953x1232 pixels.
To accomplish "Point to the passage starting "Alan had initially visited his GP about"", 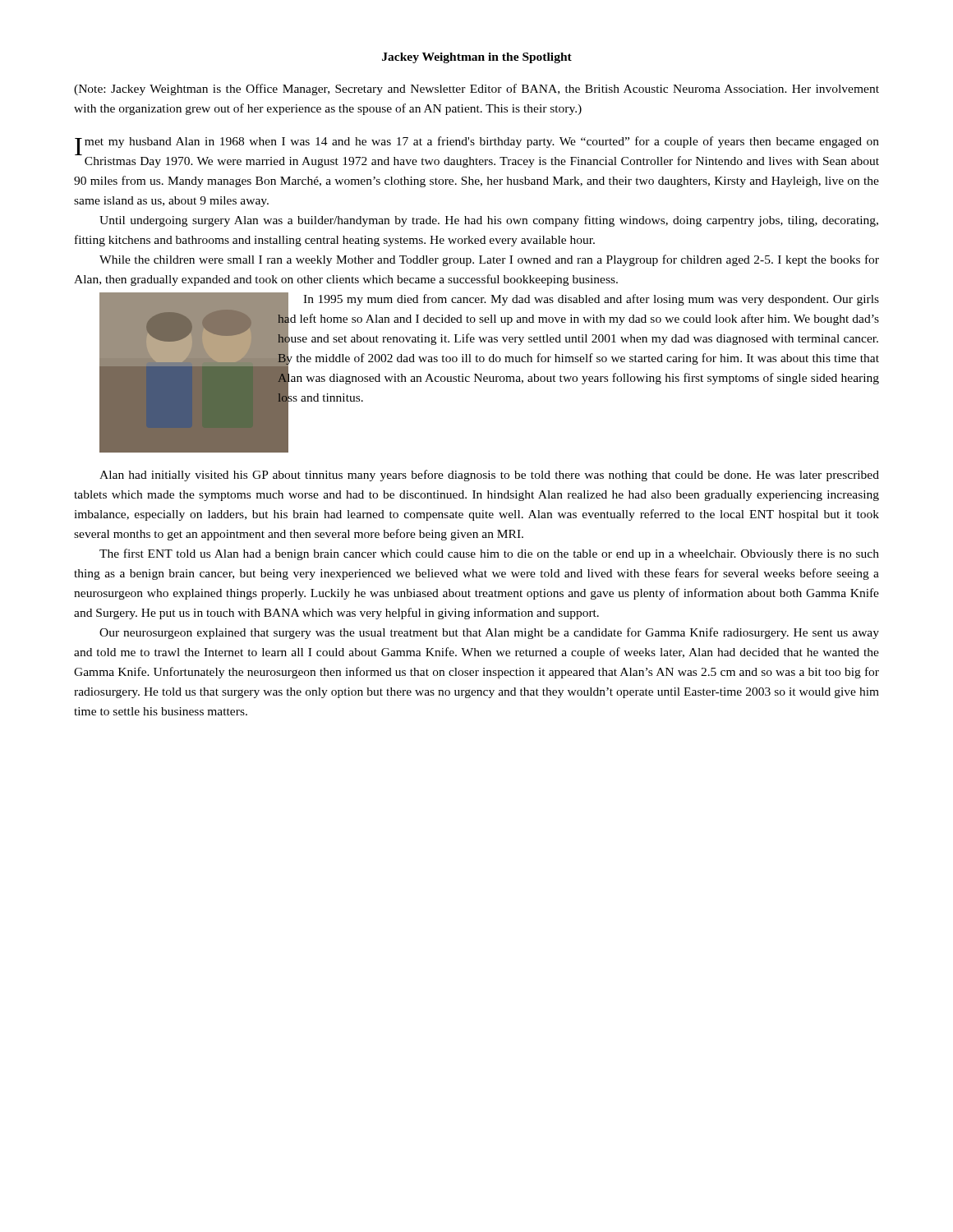I will (476, 504).
